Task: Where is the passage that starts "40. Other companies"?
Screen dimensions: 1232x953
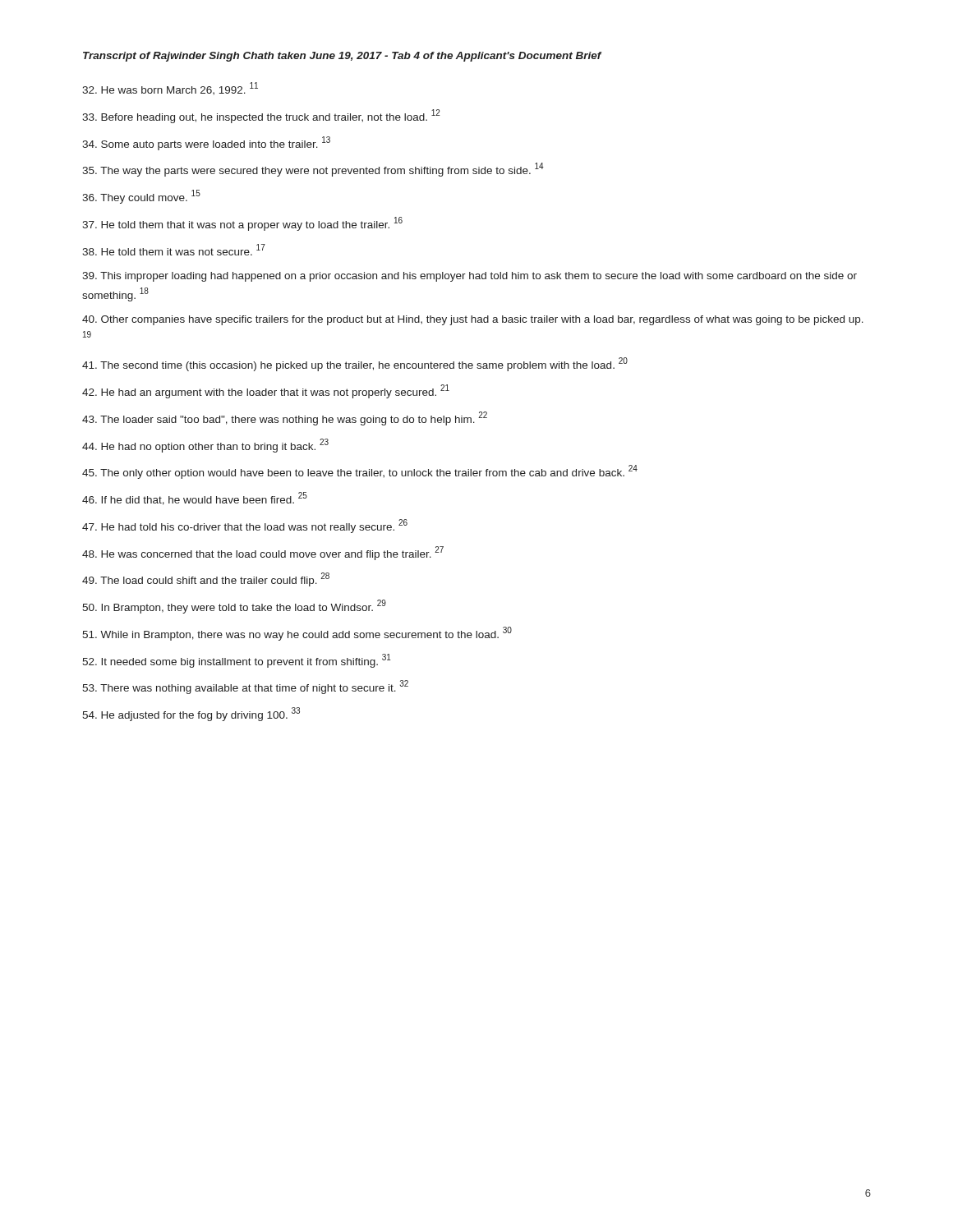Action: 473,326
